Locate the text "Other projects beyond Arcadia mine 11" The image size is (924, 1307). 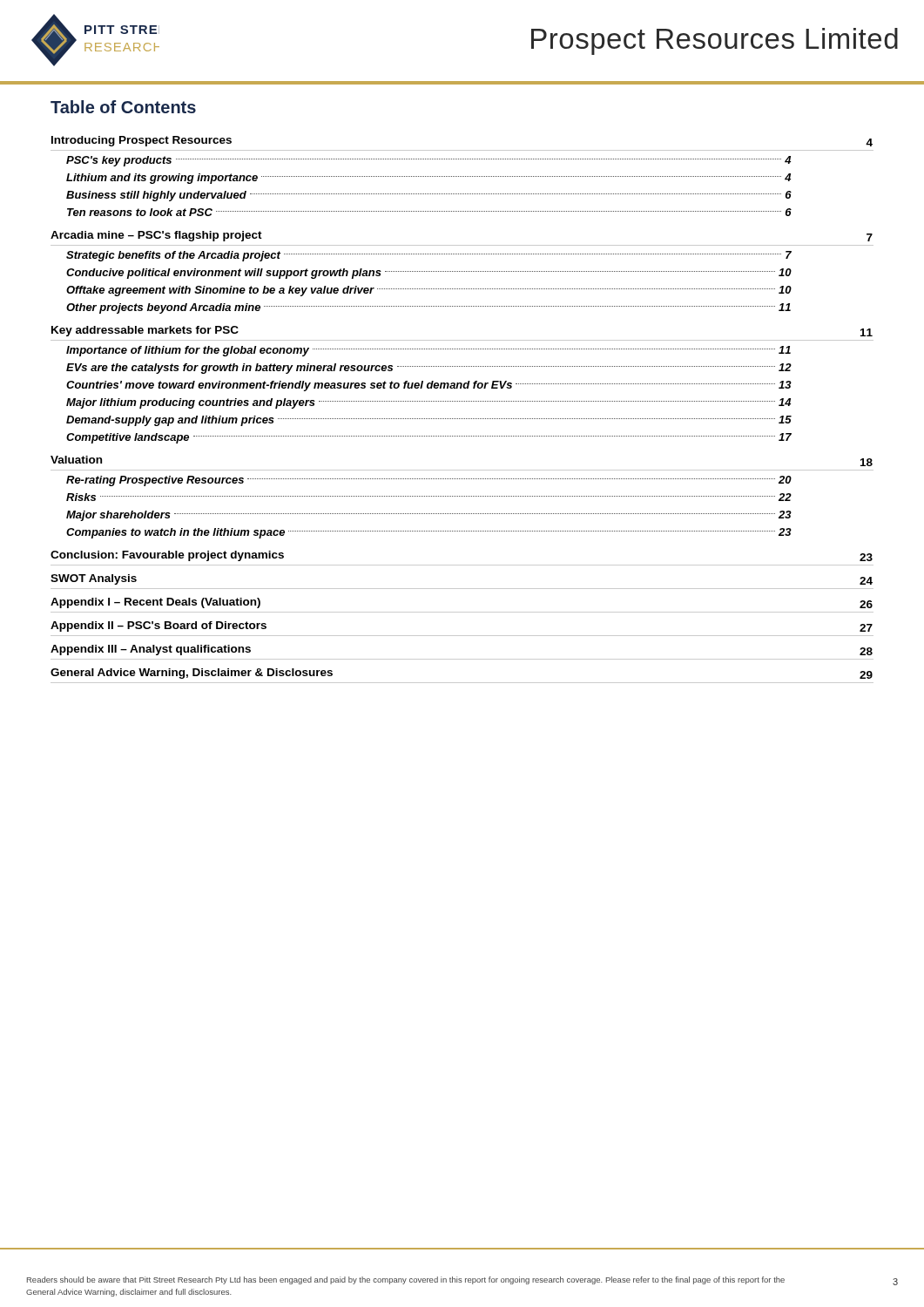462,308
